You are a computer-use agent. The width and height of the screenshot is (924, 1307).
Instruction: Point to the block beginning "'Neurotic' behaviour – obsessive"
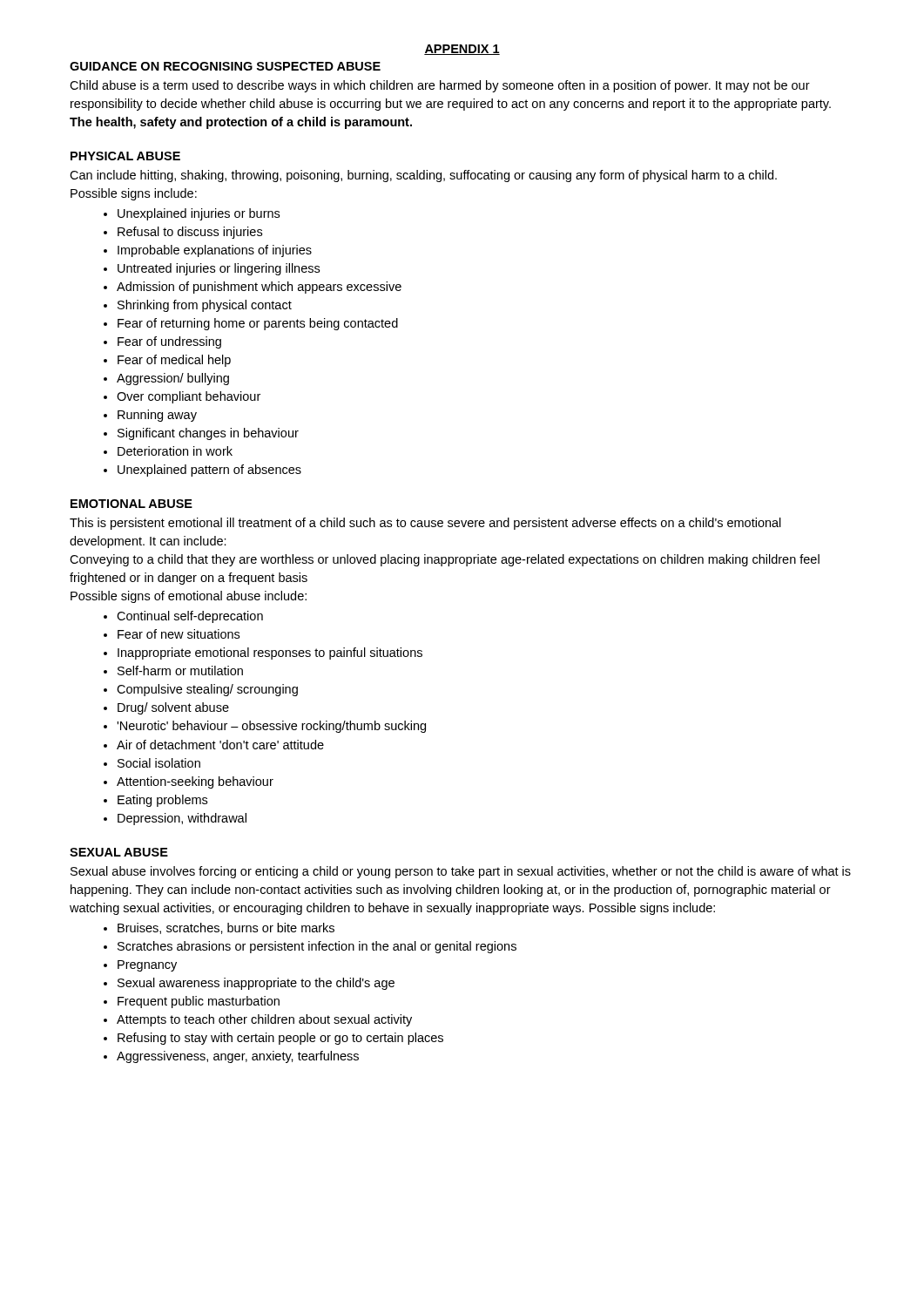[x=272, y=726]
